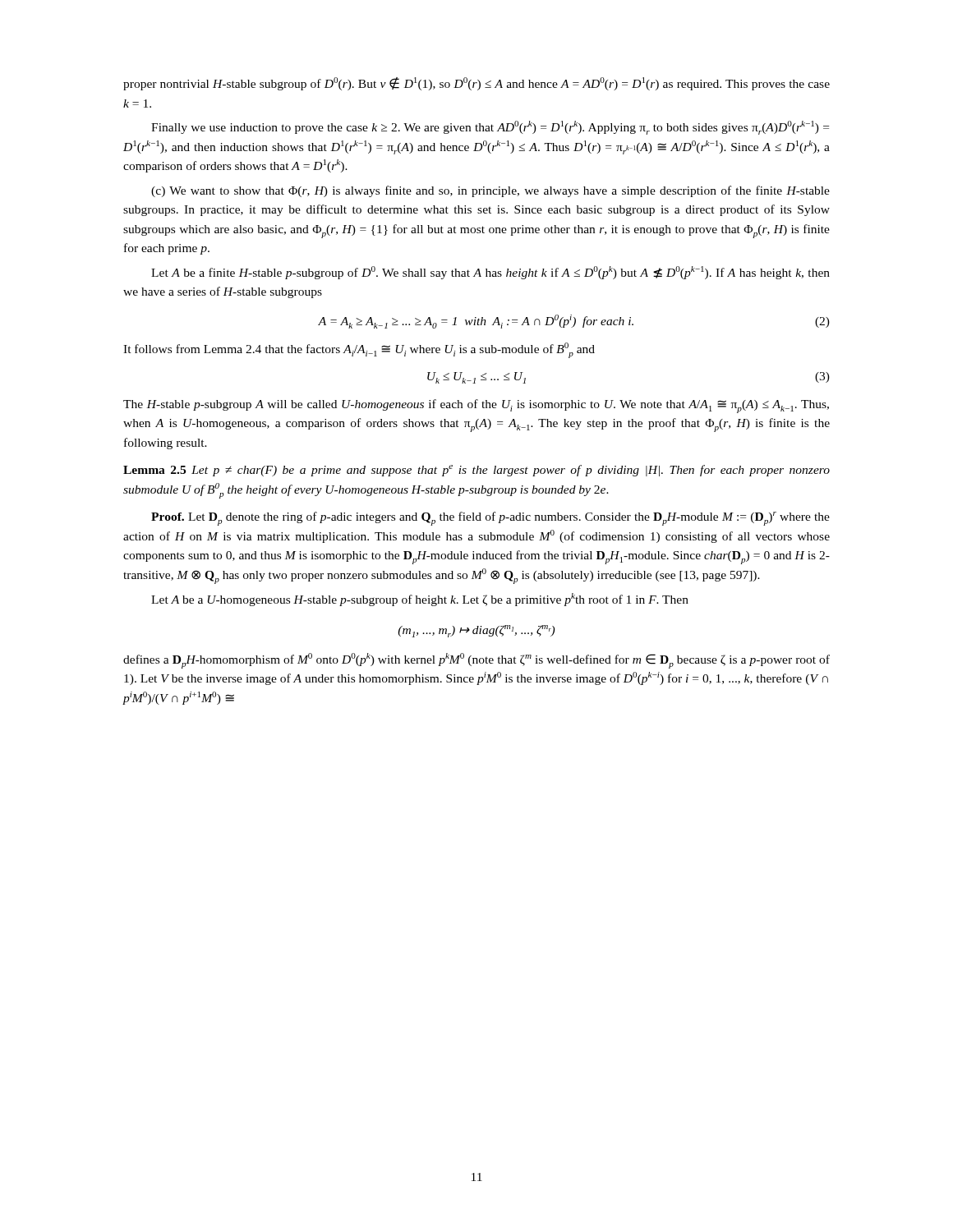Click on the text starting "The H-stable p-subgroup A"

[x=476, y=423]
